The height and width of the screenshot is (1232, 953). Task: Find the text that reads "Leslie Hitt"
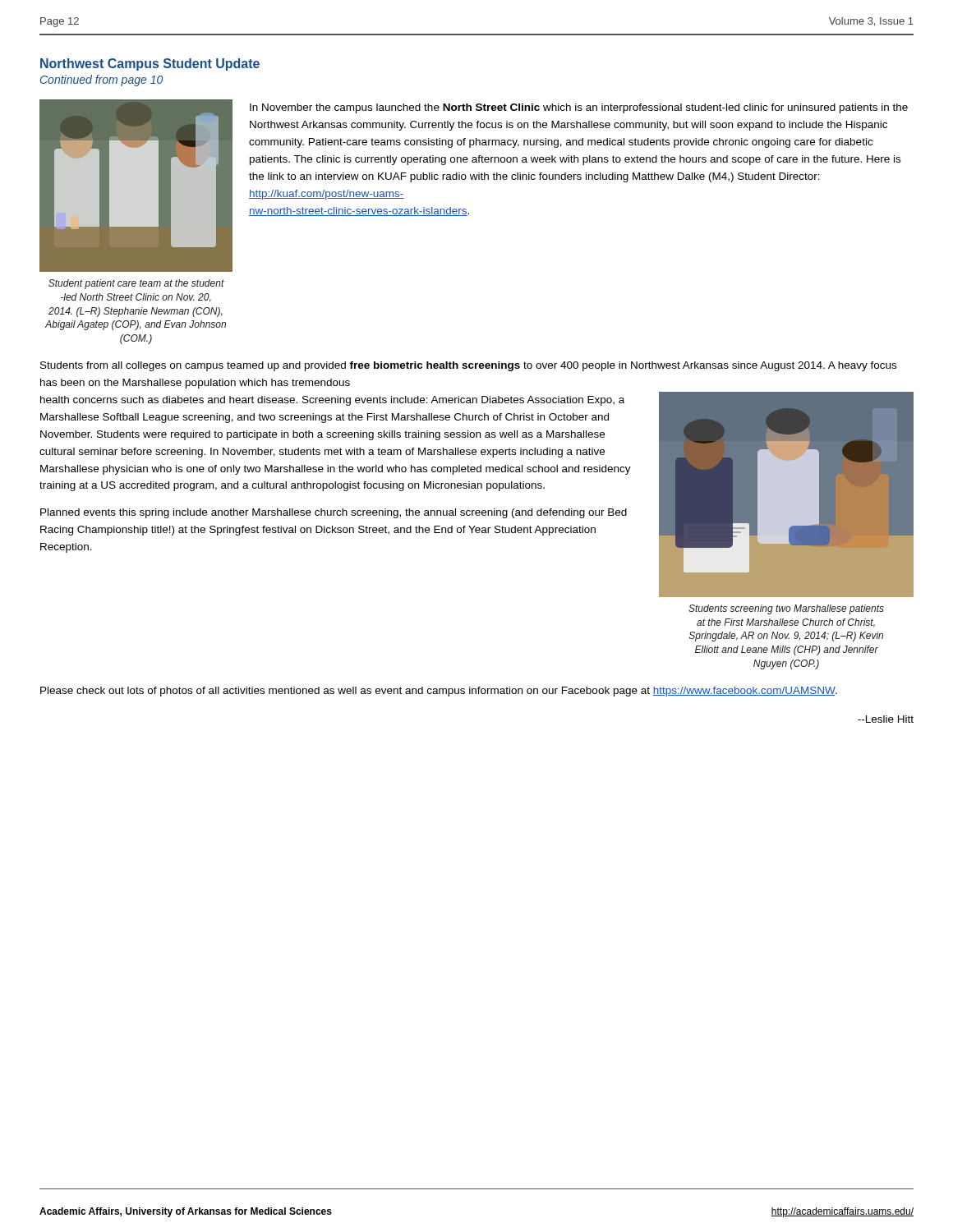[886, 719]
